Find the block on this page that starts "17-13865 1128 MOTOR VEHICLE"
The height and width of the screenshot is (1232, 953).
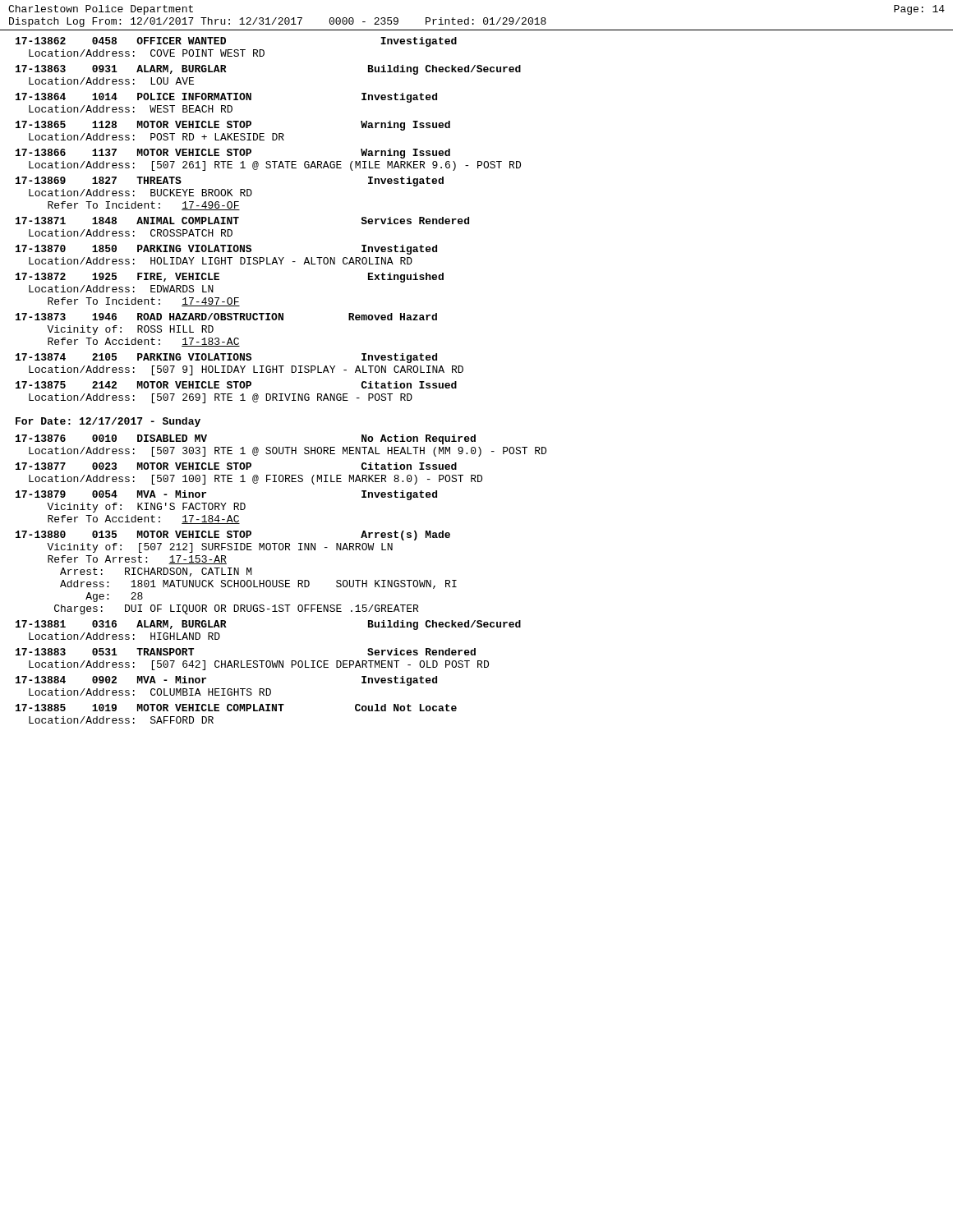233,126
